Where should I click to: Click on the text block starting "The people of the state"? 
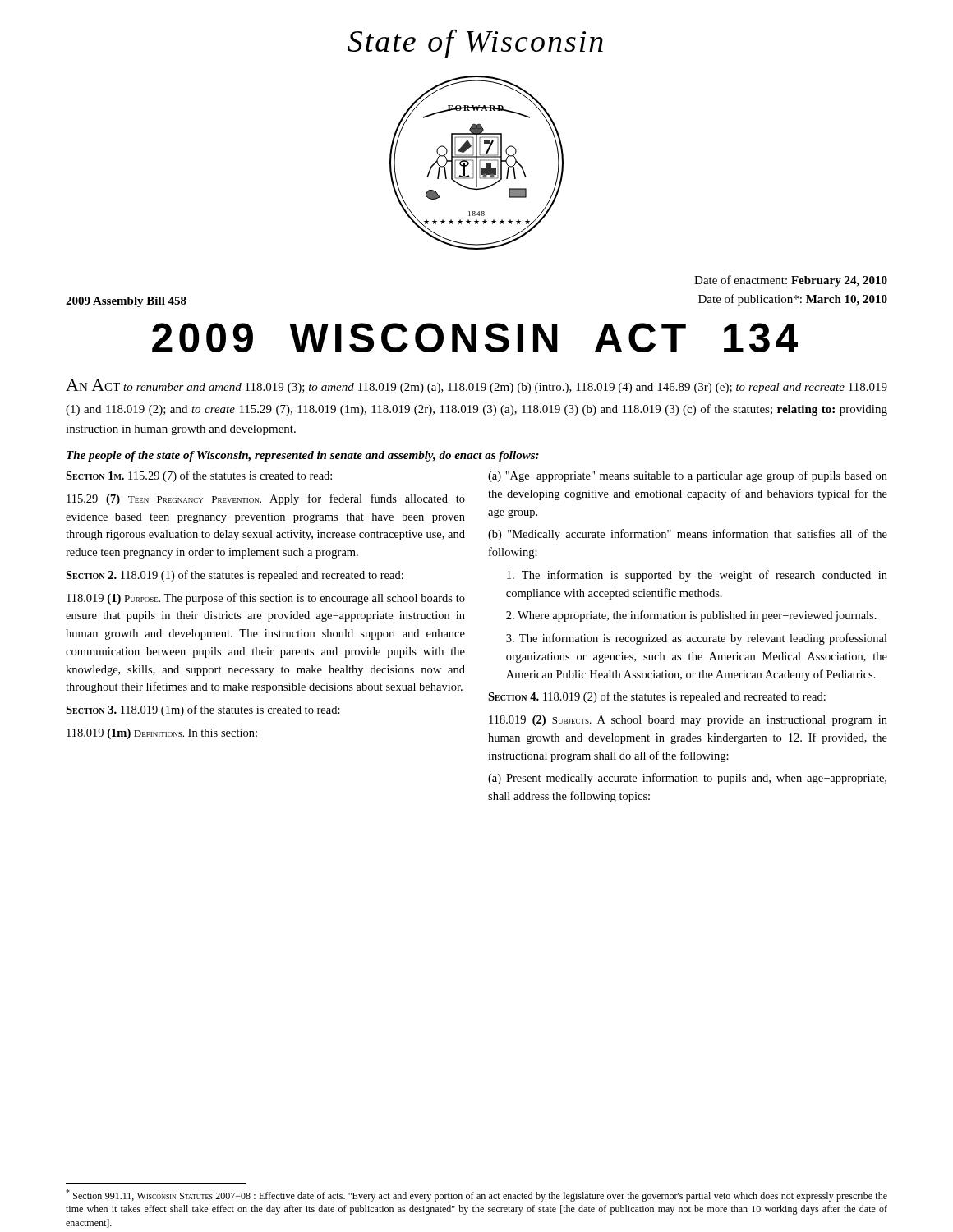coord(303,455)
